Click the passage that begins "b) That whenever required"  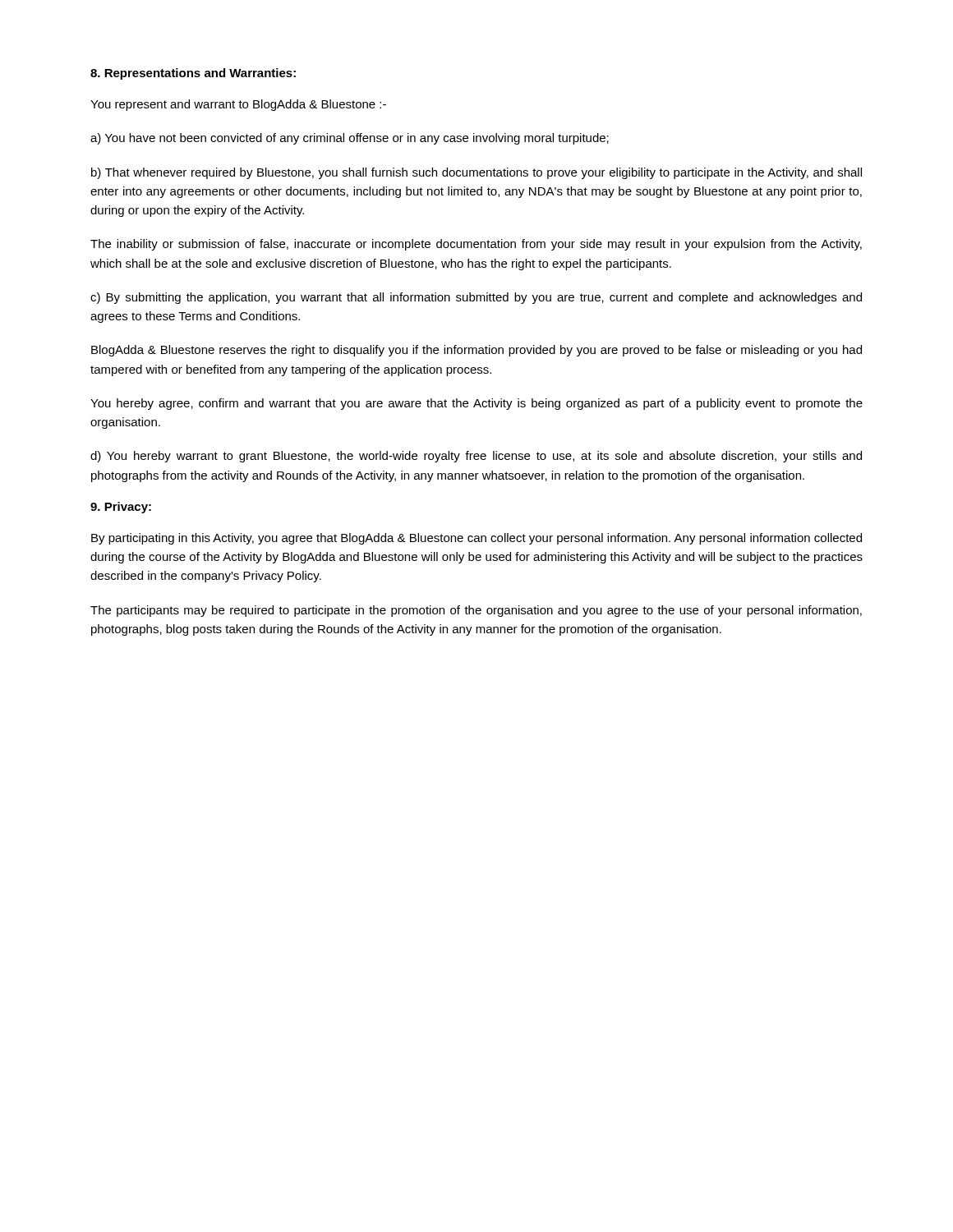click(x=476, y=191)
